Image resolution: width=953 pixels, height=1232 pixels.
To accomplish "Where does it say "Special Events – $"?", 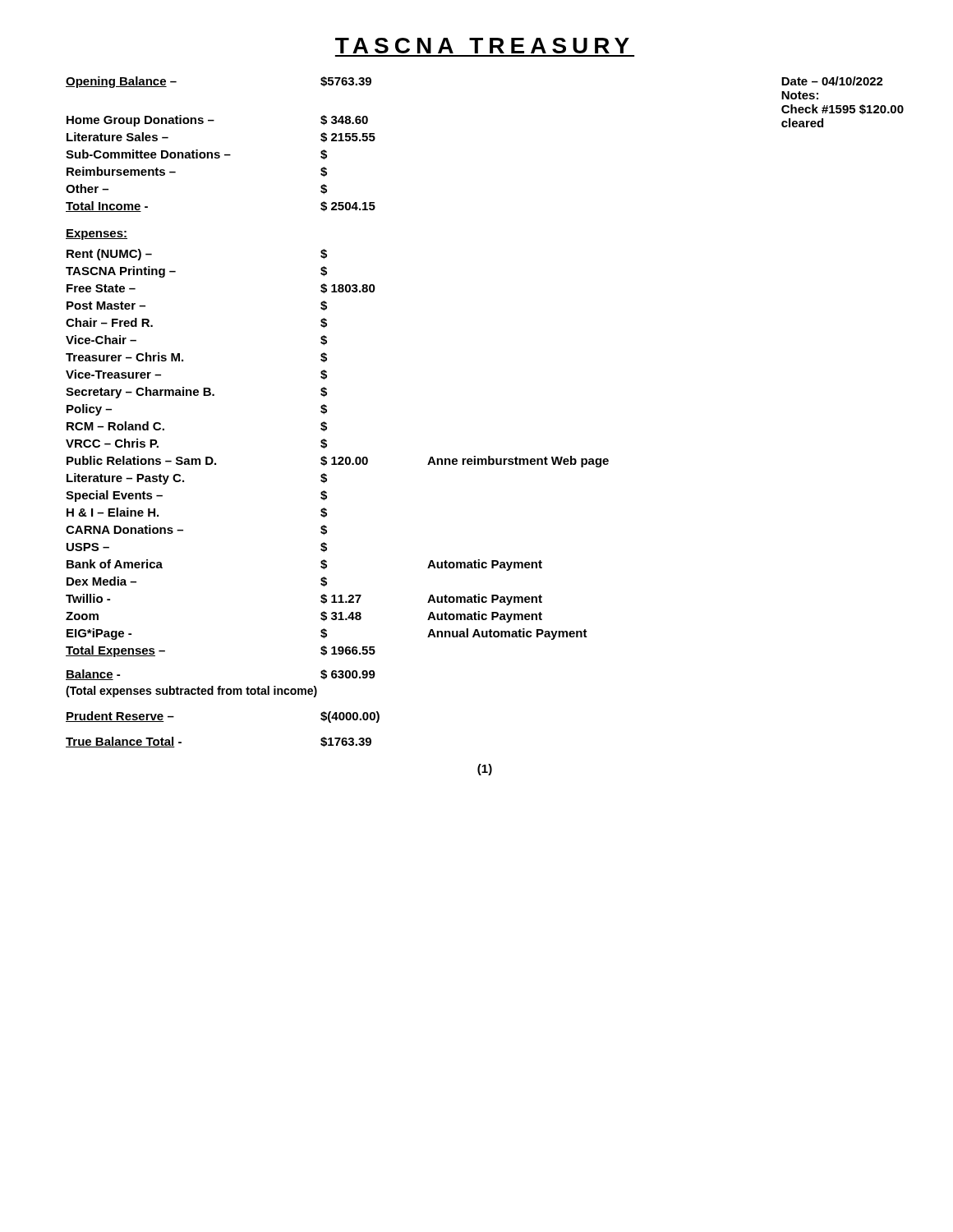I will 116,496.
